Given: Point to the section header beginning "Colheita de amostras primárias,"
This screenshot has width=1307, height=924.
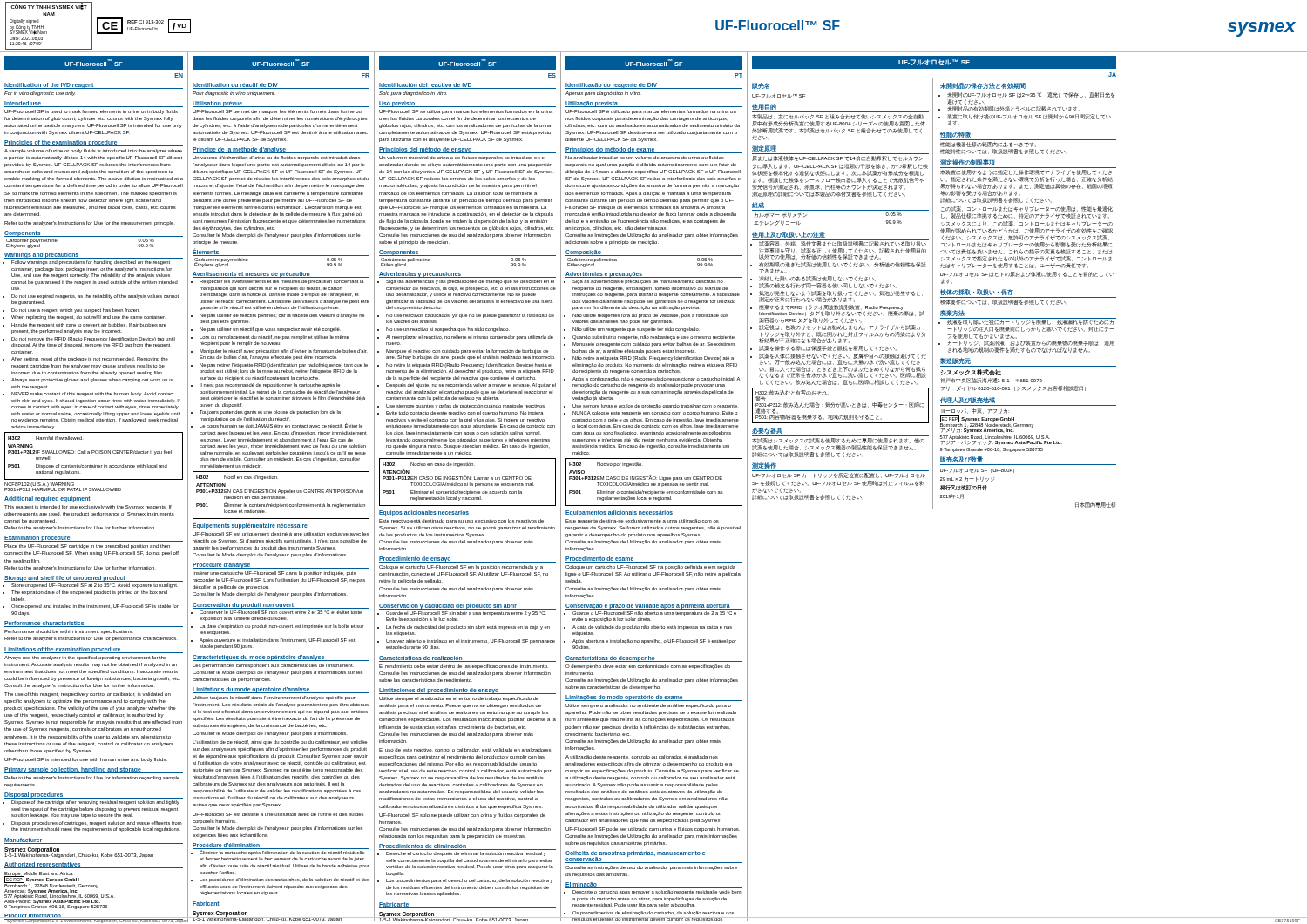Looking at the screenshot, I should click(x=635, y=856).
